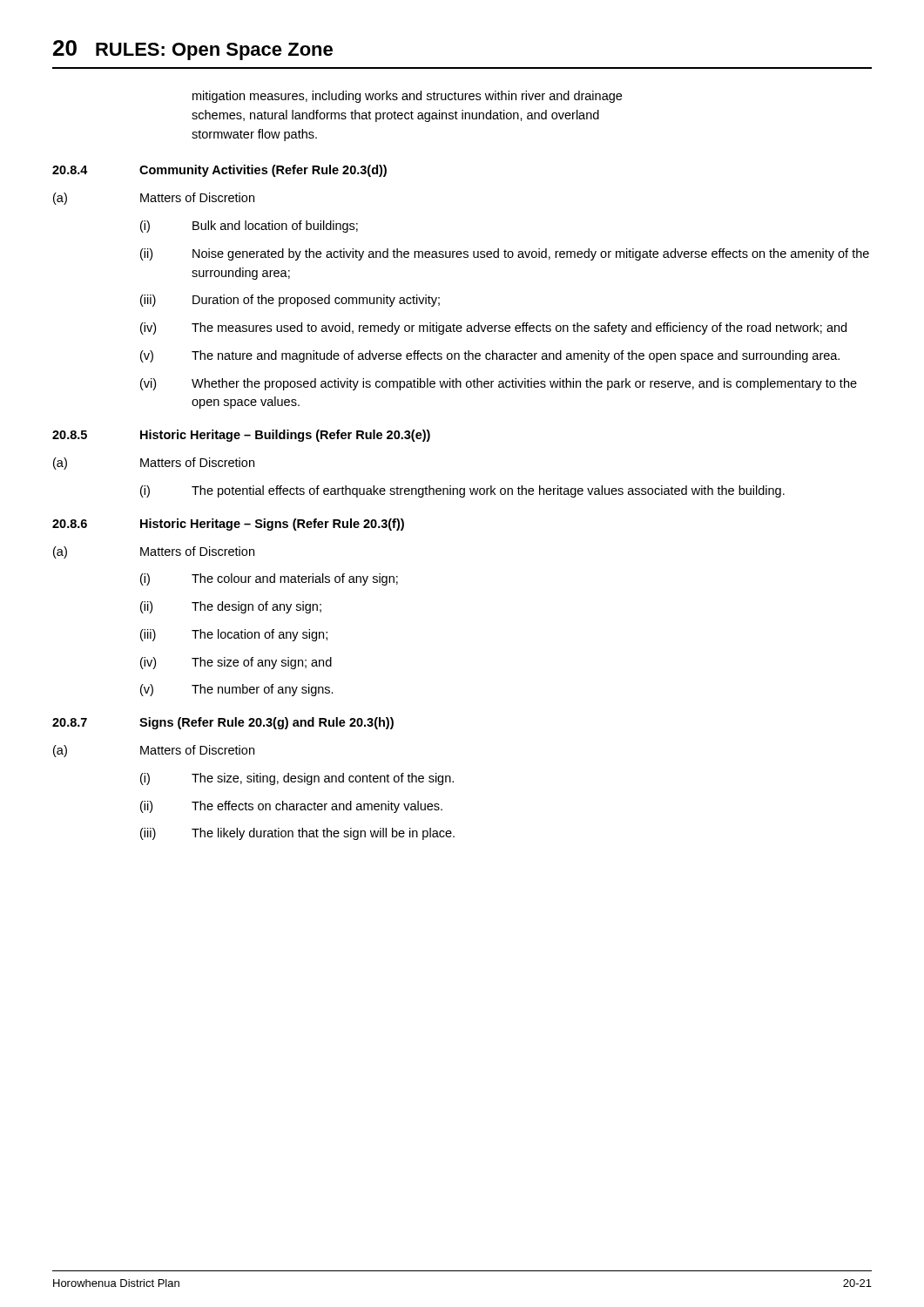Point to the block beginning "(ii) The effects on character"
Image resolution: width=924 pixels, height=1307 pixels.
(x=291, y=807)
